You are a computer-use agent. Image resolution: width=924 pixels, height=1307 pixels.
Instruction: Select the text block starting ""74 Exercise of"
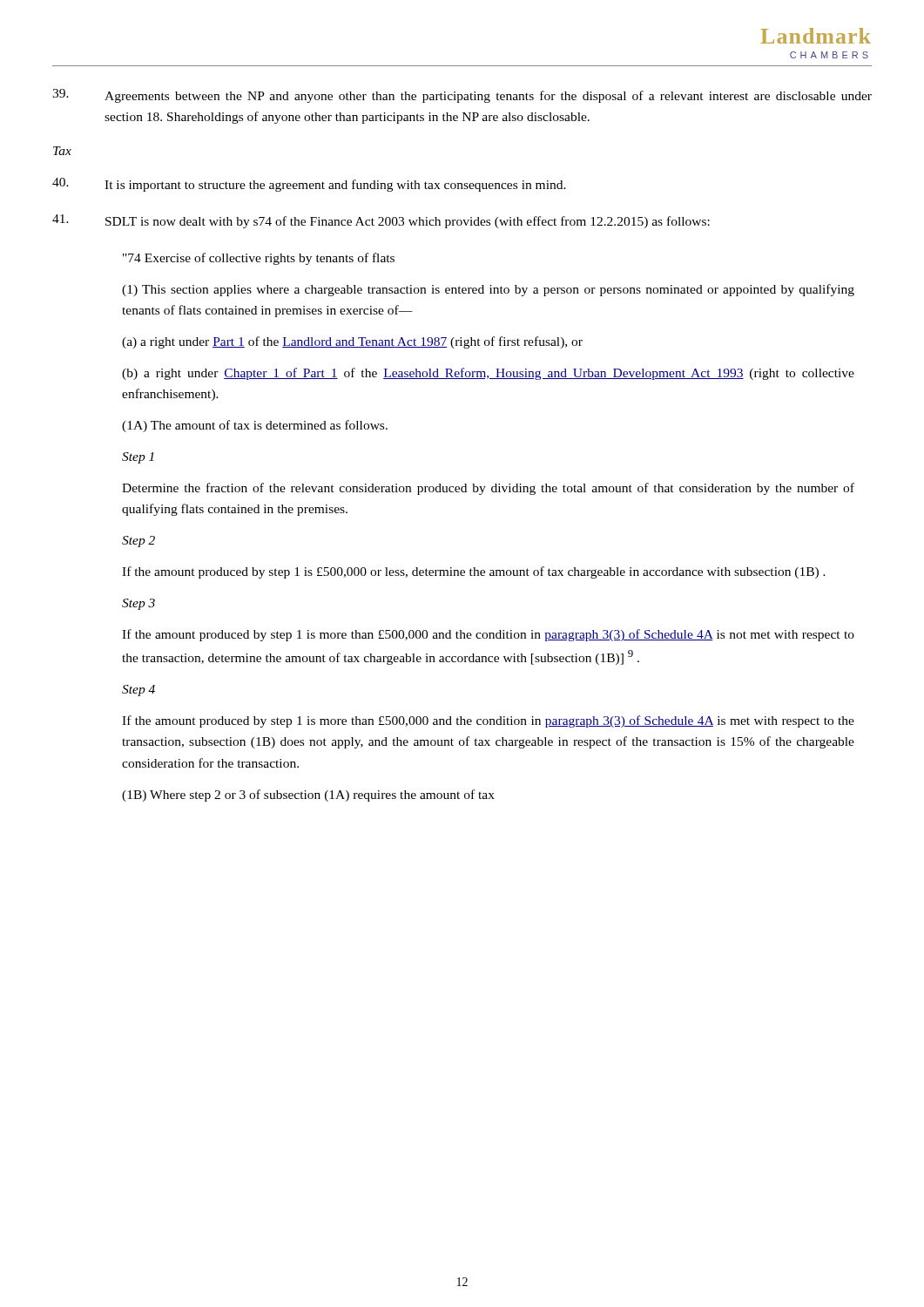pyautogui.click(x=259, y=259)
